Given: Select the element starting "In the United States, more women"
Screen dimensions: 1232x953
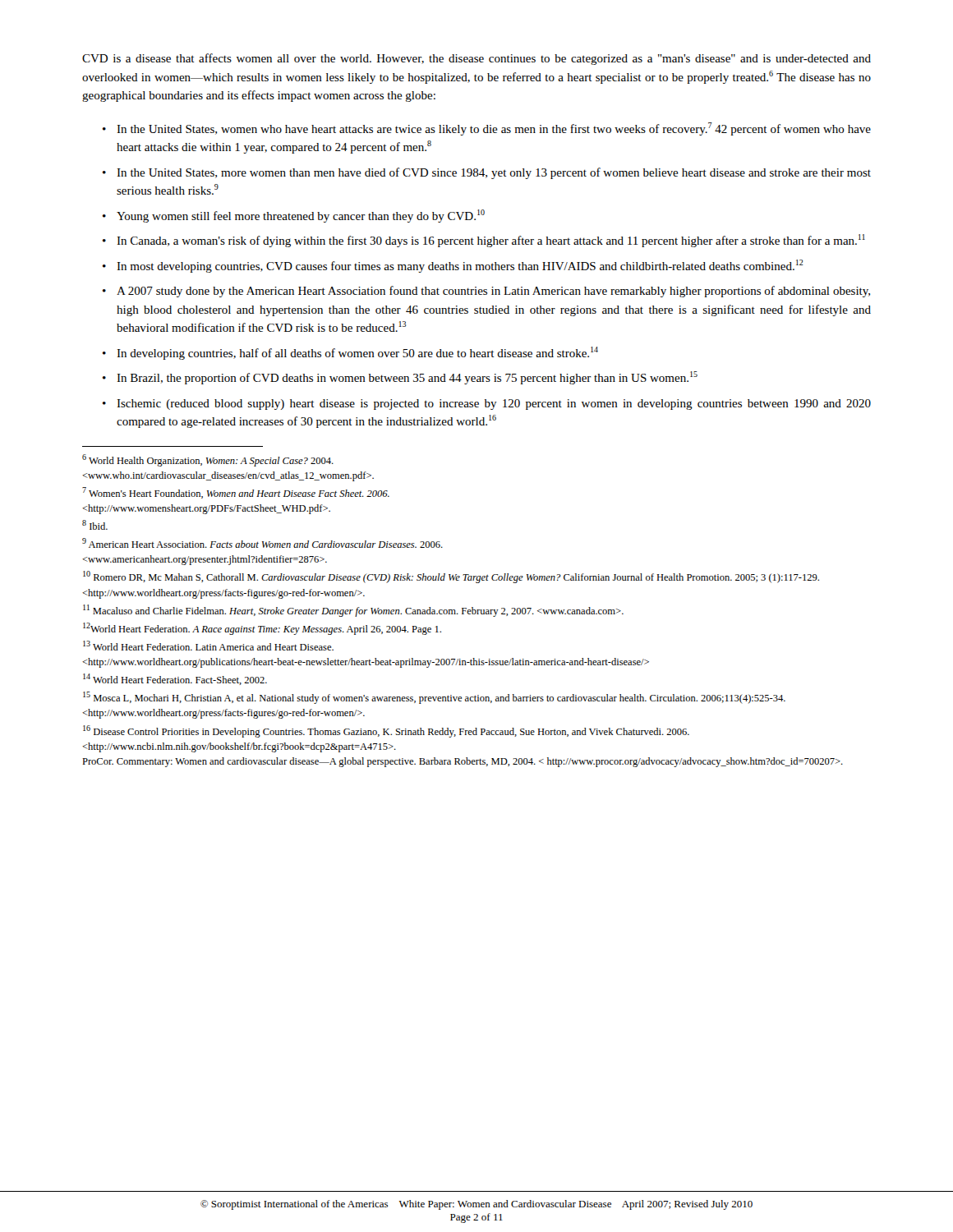Looking at the screenshot, I should tap(494, 181).
